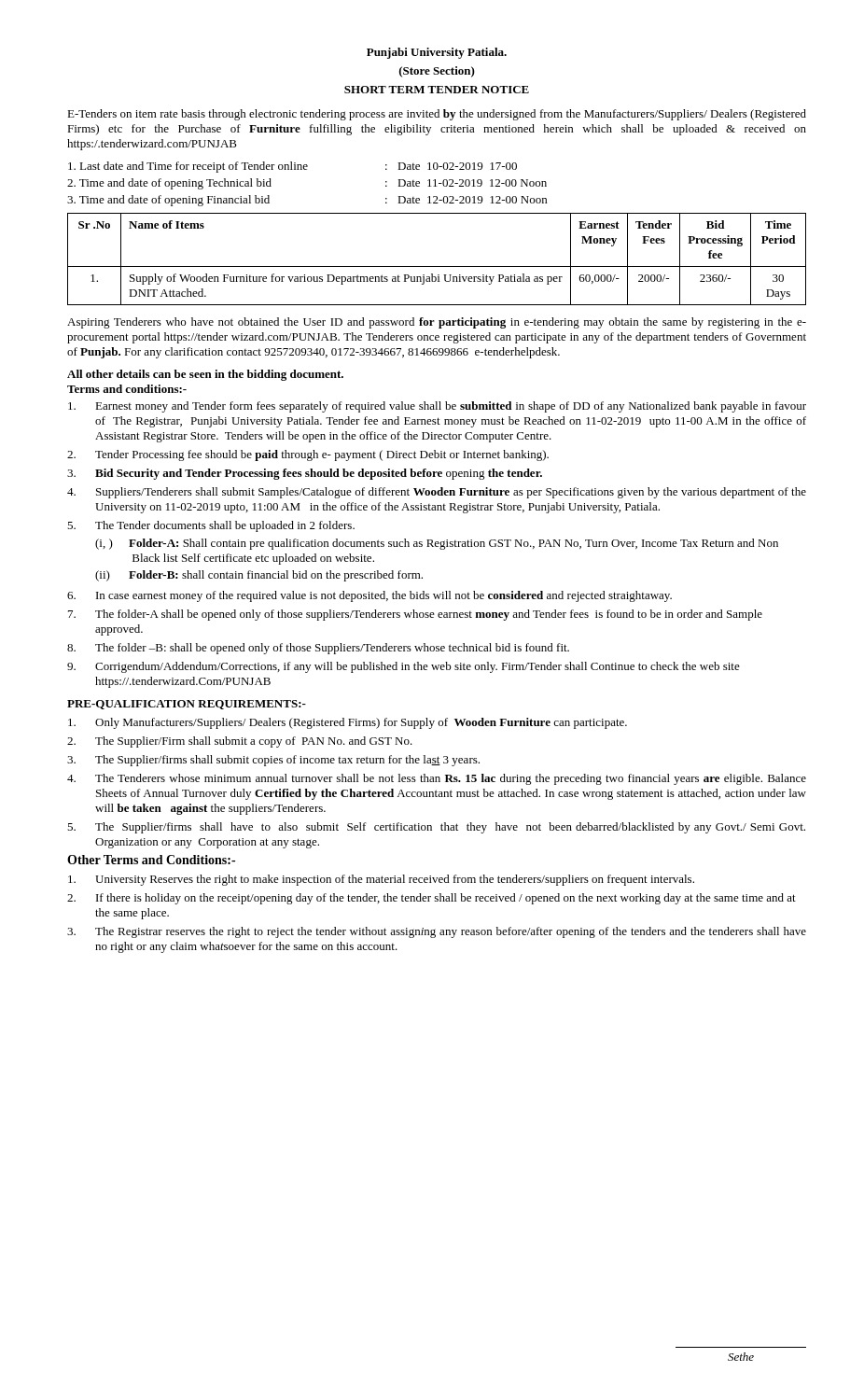Find the block on this page that starts "Earnest money and Tender form fees separately"
This screenshot has height=1400, width=864.
click(x=437, y=421)
